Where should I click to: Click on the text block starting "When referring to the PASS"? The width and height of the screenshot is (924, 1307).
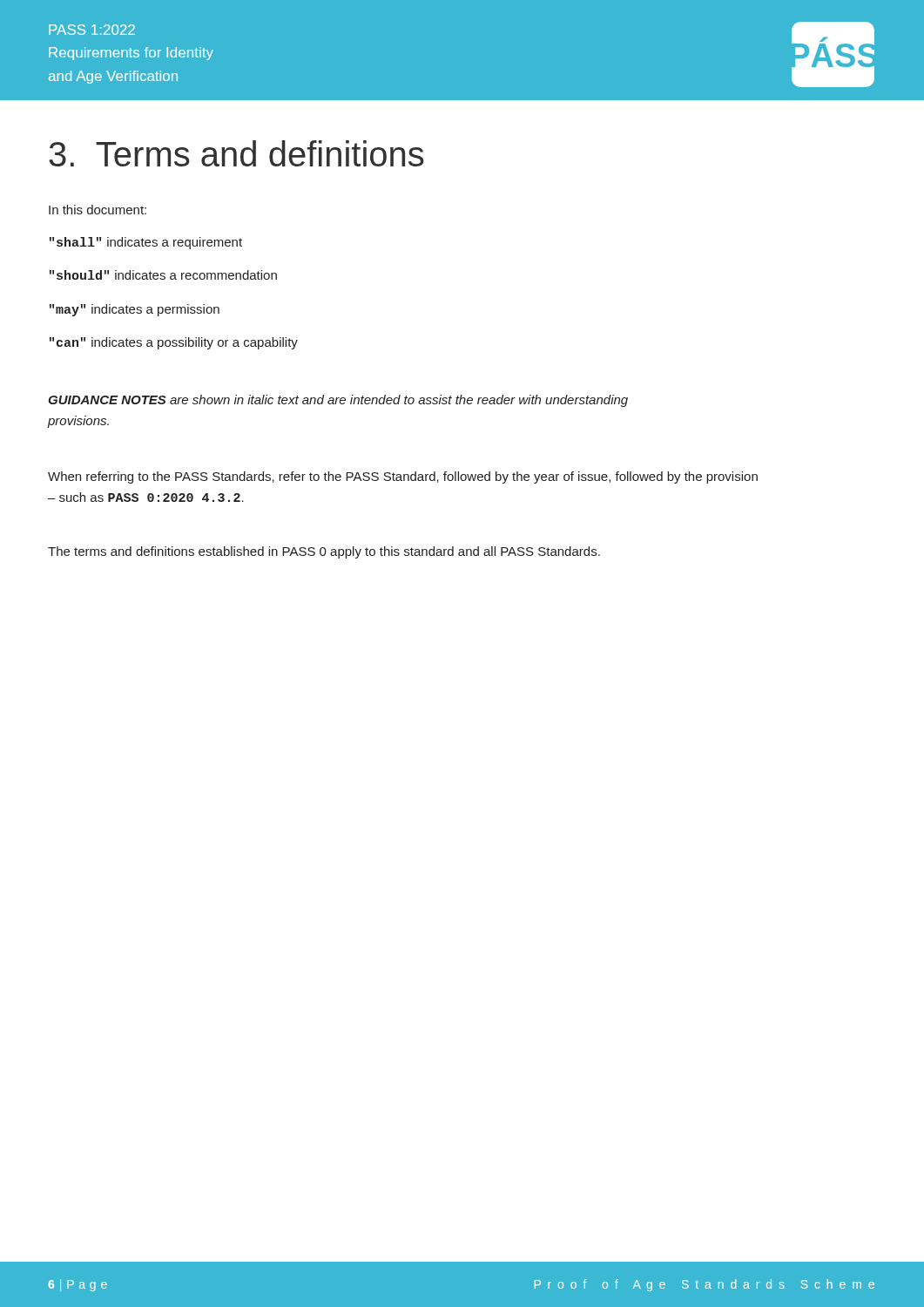403,487
